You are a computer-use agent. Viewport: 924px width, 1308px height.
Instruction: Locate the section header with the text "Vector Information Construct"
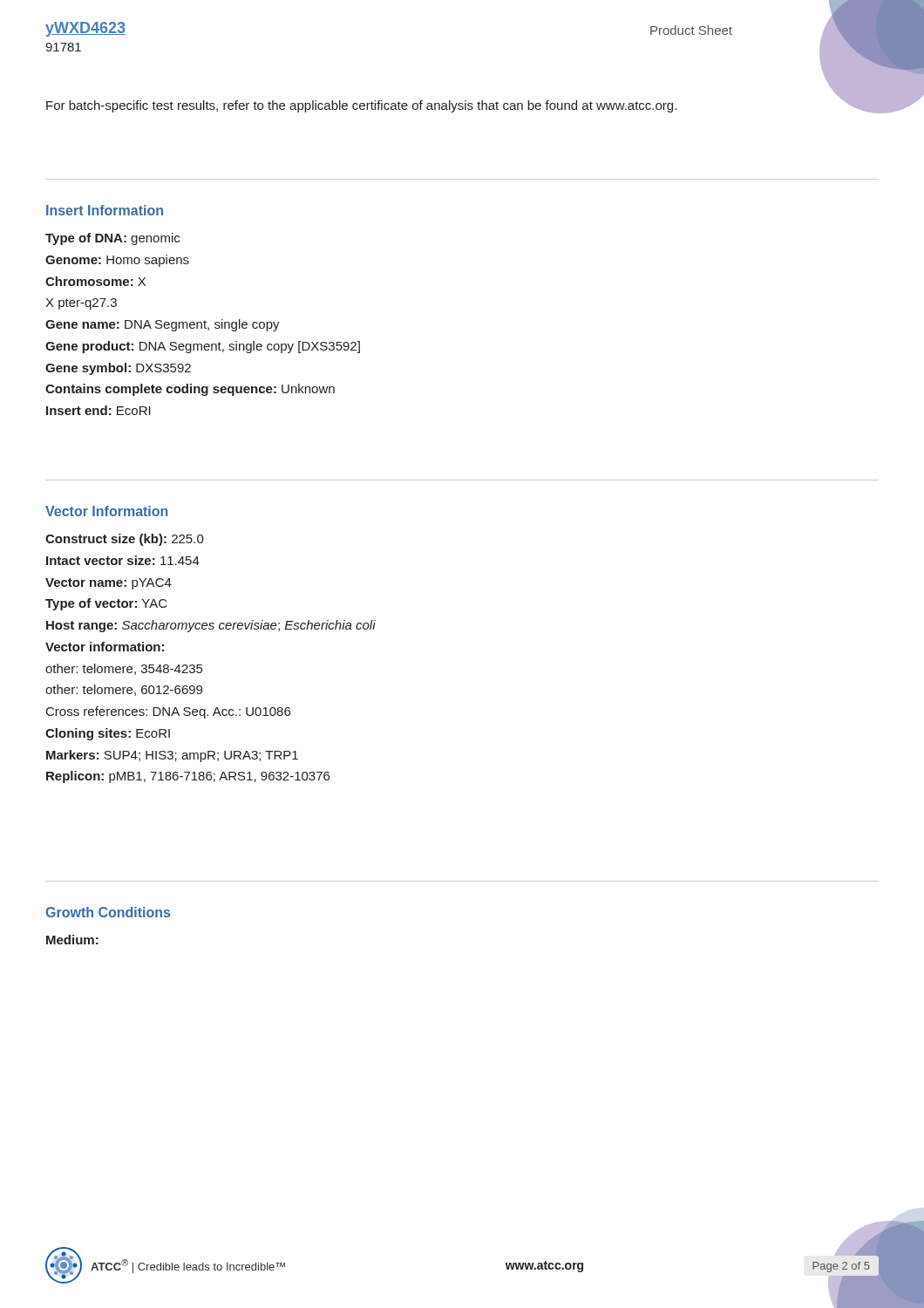coord(106,511)
